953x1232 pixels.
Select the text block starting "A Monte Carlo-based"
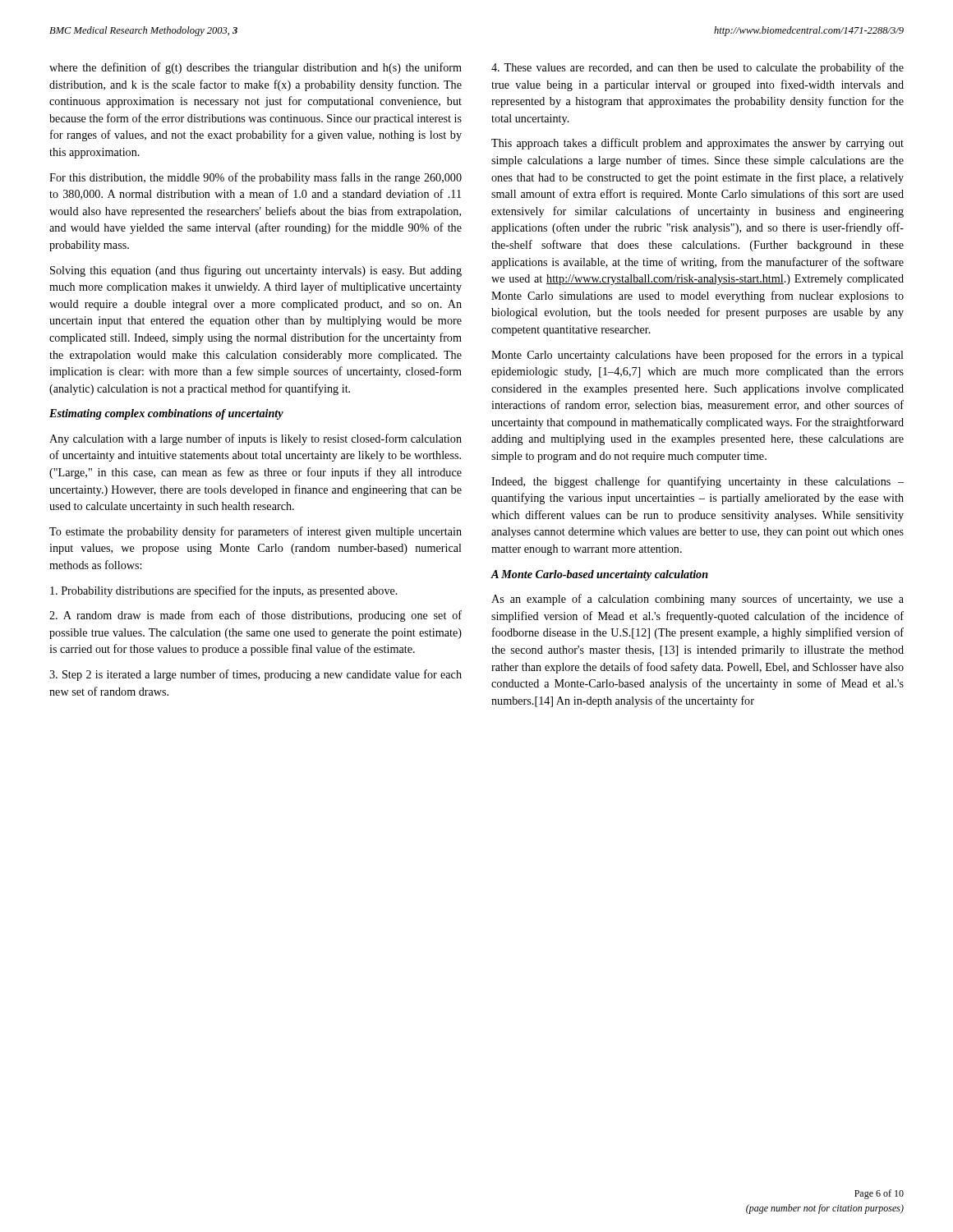pos(698,574)
